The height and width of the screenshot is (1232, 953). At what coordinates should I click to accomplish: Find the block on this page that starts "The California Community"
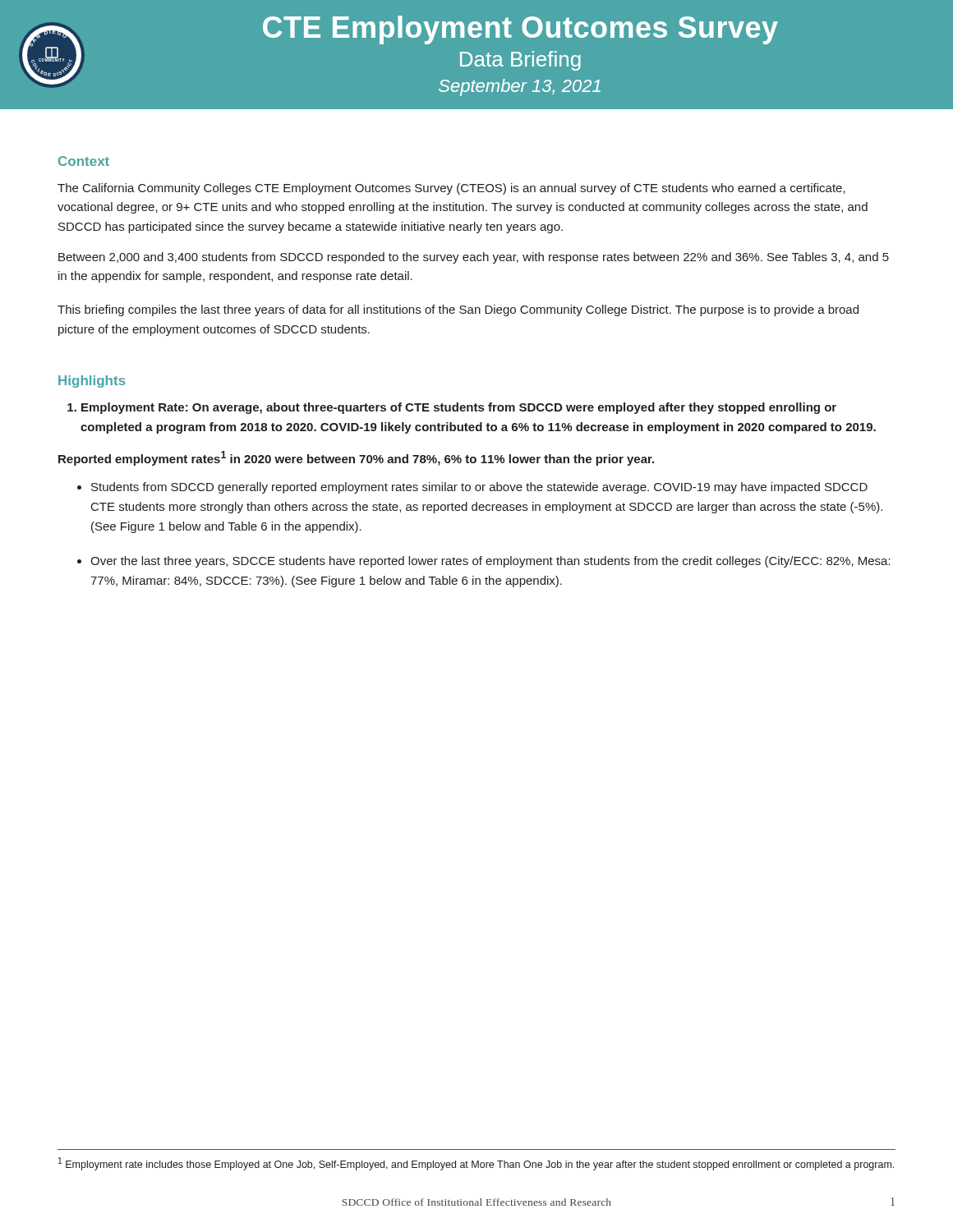(463, 207)
